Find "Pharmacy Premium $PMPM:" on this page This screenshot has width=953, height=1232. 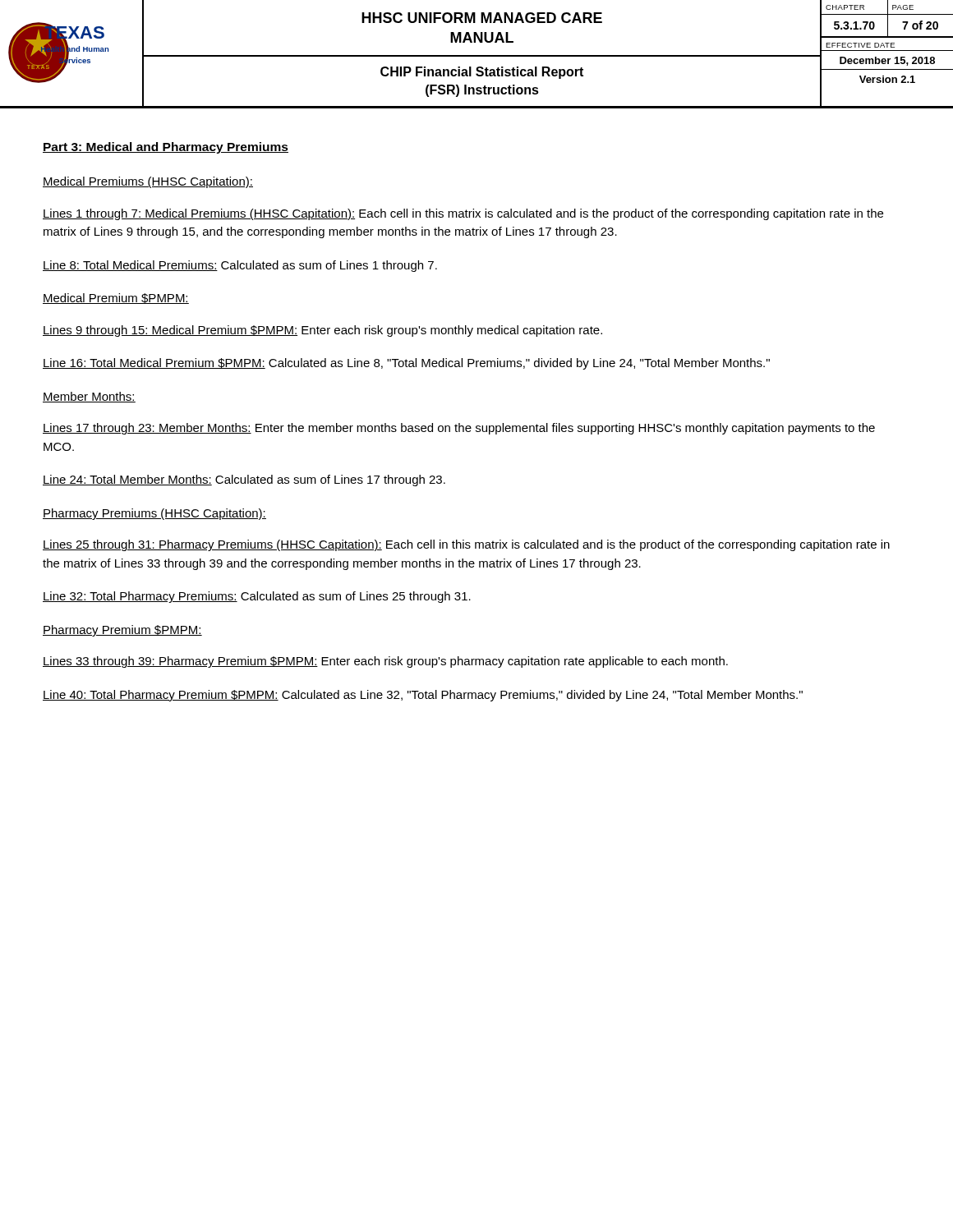122,629
